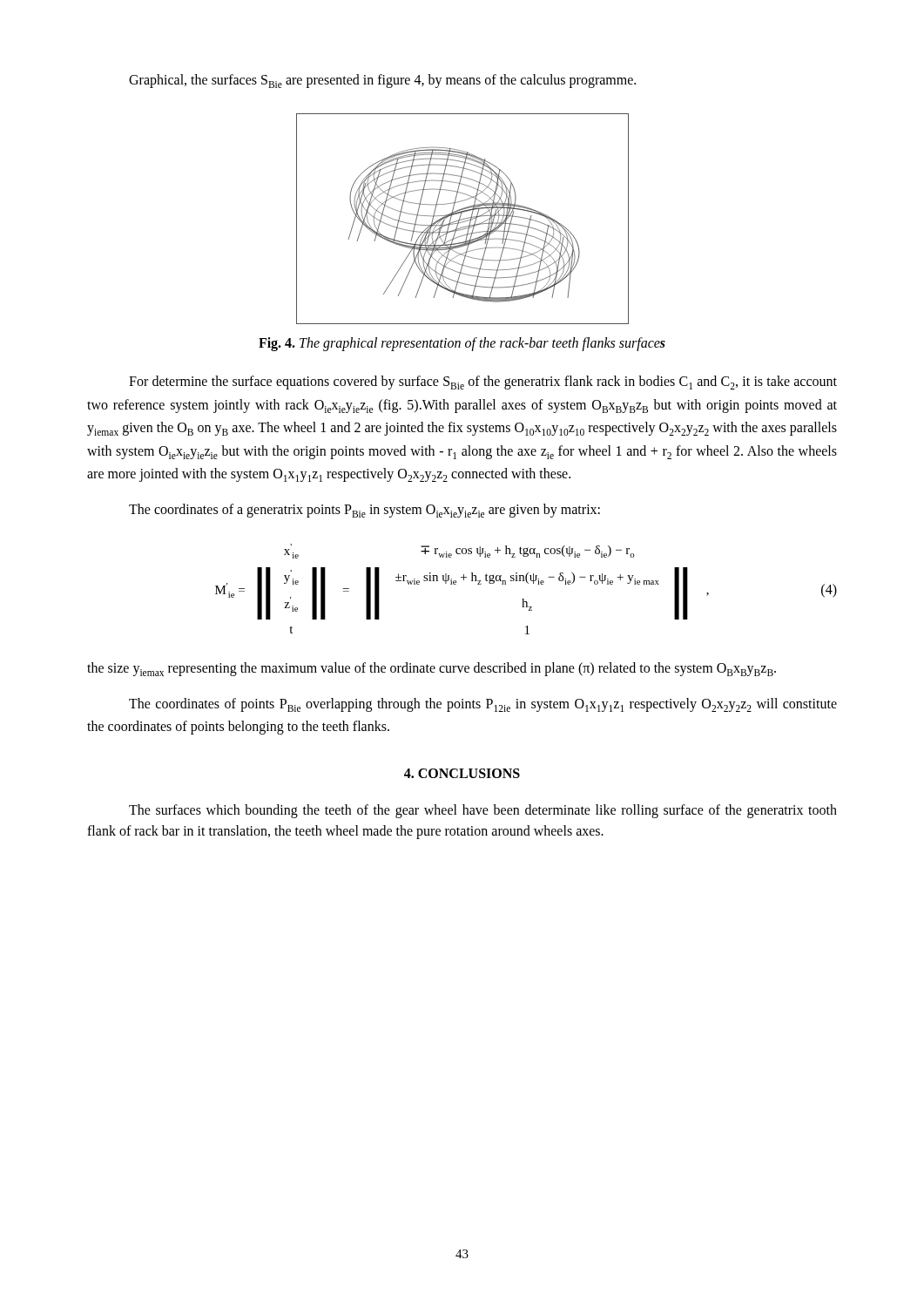Where is the passage that starts "For determine the surface equations covered by surface"?
Screen dimensions: 1307x924
coord(462,429)
